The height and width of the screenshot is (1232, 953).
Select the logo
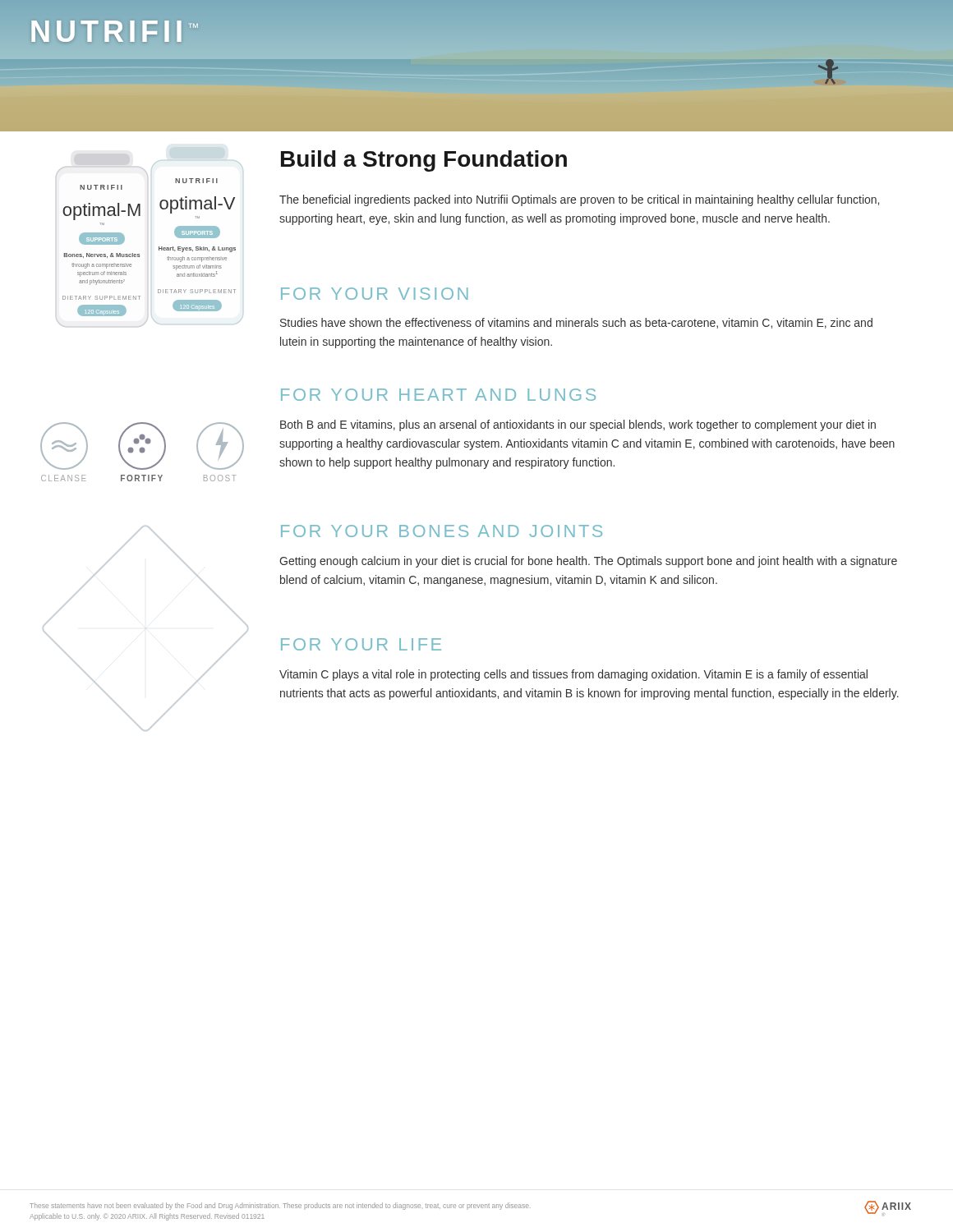(x=891, y=1211)
